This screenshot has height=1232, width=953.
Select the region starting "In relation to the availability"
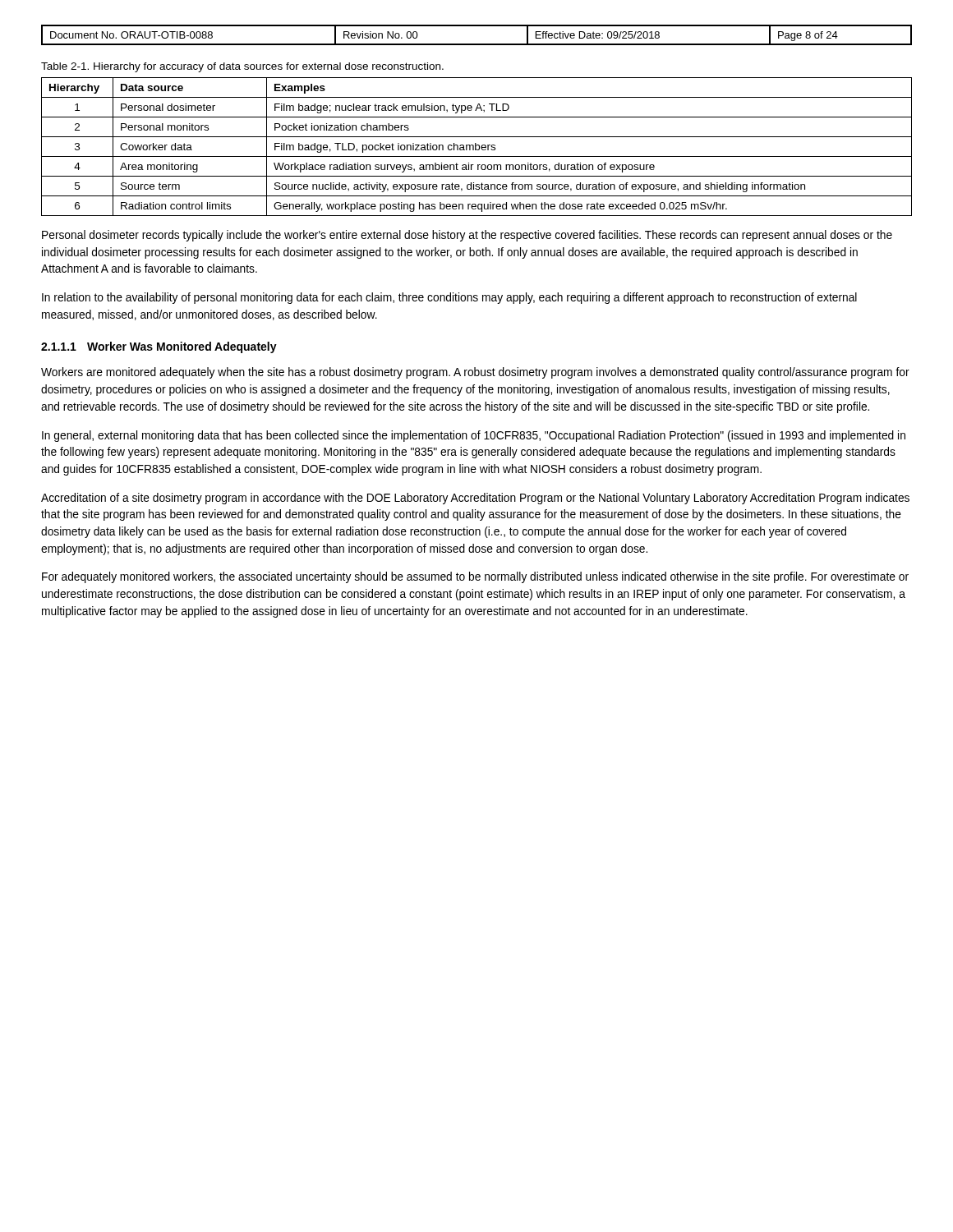click(x=449, y=306)
